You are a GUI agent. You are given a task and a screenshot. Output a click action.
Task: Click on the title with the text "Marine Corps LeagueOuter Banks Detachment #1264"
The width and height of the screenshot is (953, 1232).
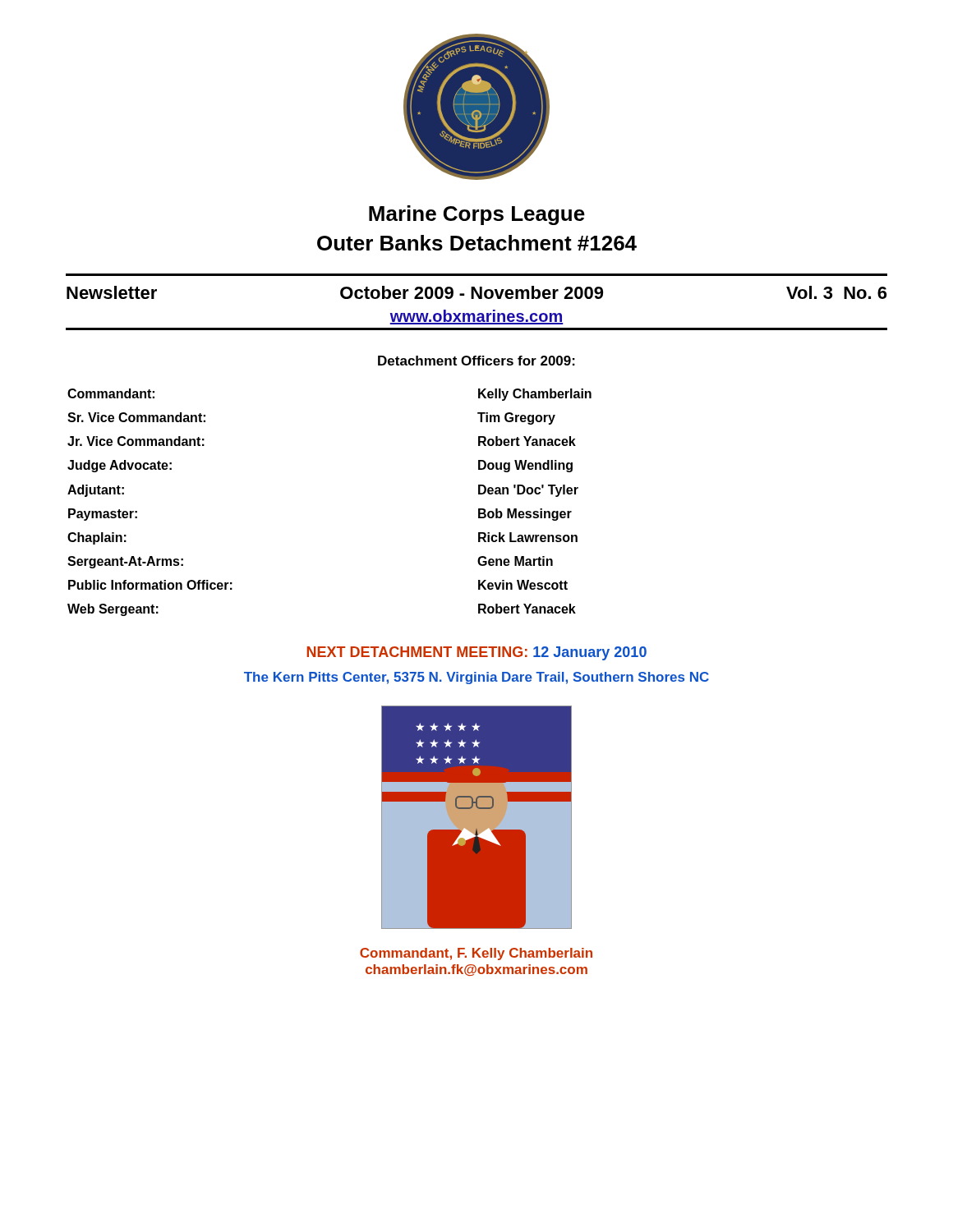tap(476, 228)
